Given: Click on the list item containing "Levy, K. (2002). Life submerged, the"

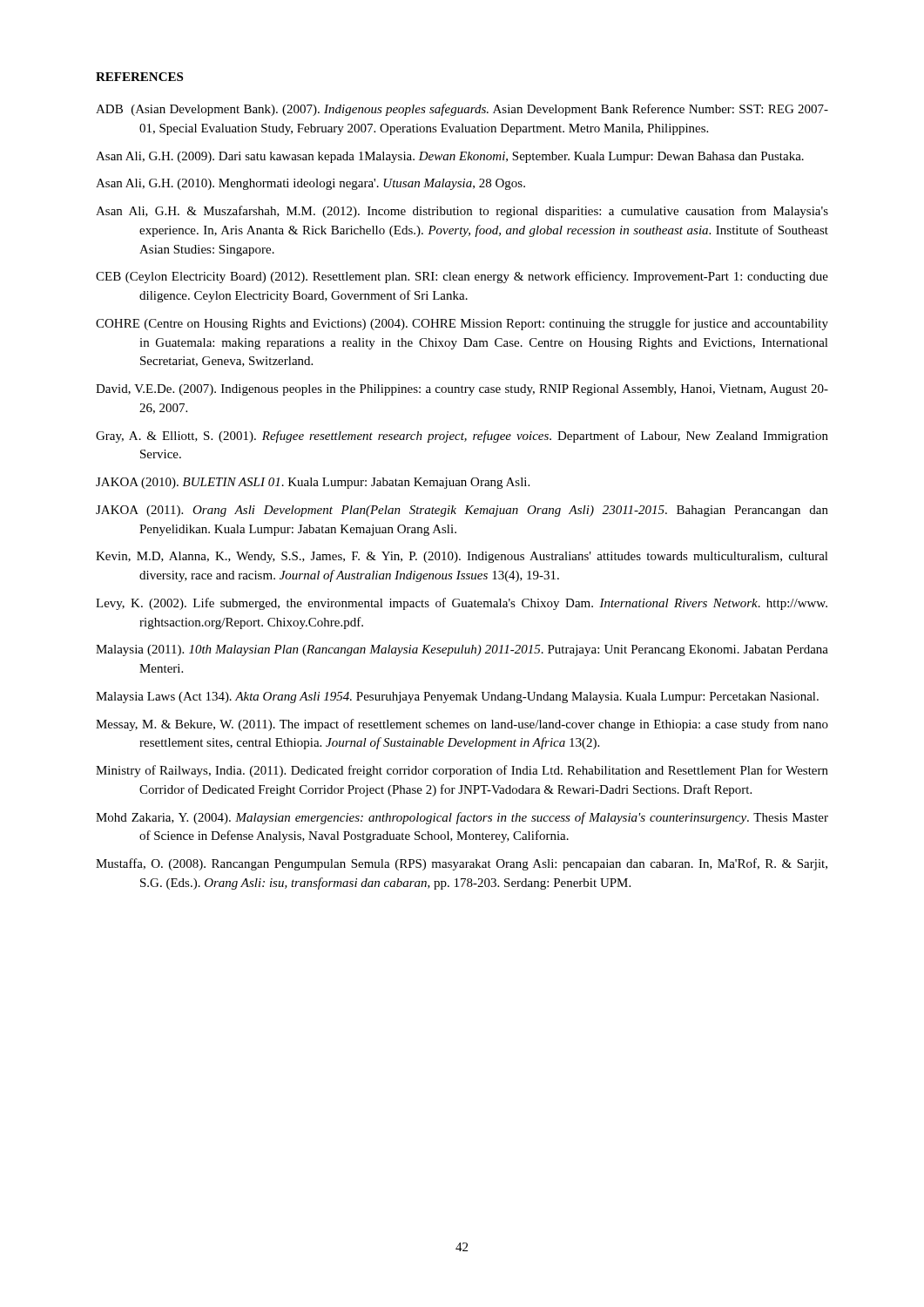Looking at the screenshot, I should tap(462, 612).
